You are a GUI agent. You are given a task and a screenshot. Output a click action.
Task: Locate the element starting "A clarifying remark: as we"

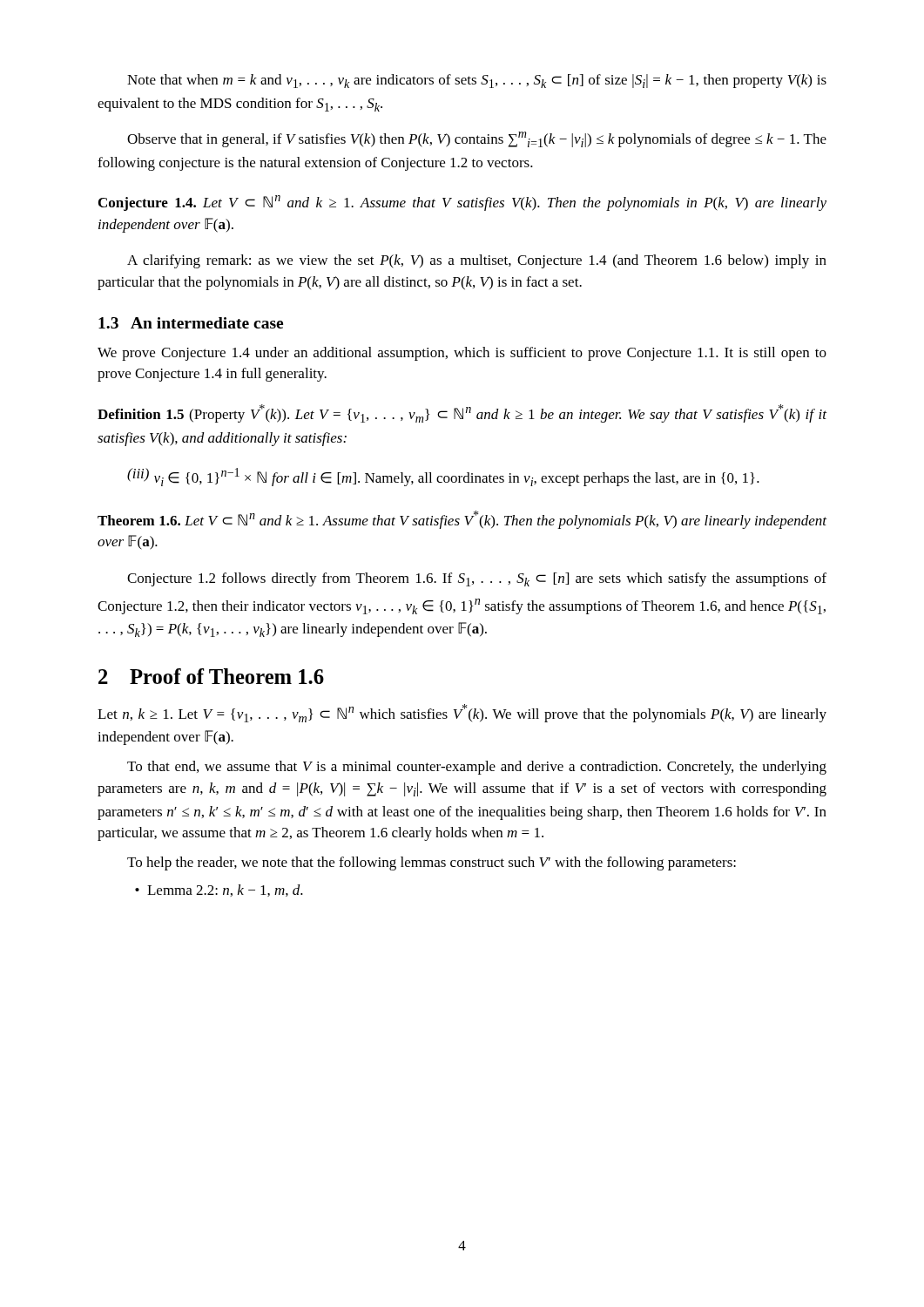[x=462, y=272]
